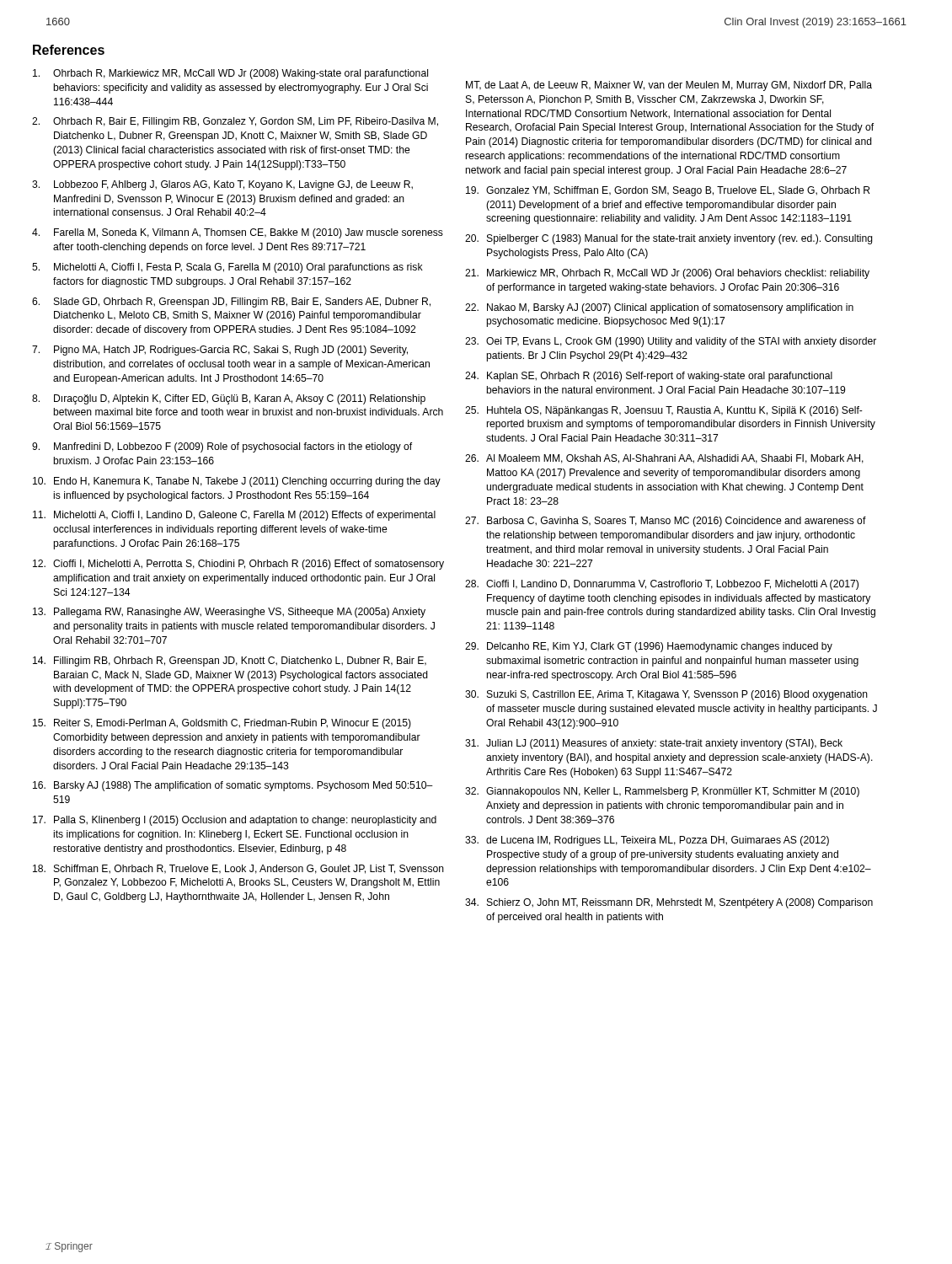Image resolution: width=952 pixels, height=1264 pixels.
Task: Point to the block beginning "13. Pallegama RW, Ranasinghe AW, Weerasinghe VS,"
Action: (238, 627)
